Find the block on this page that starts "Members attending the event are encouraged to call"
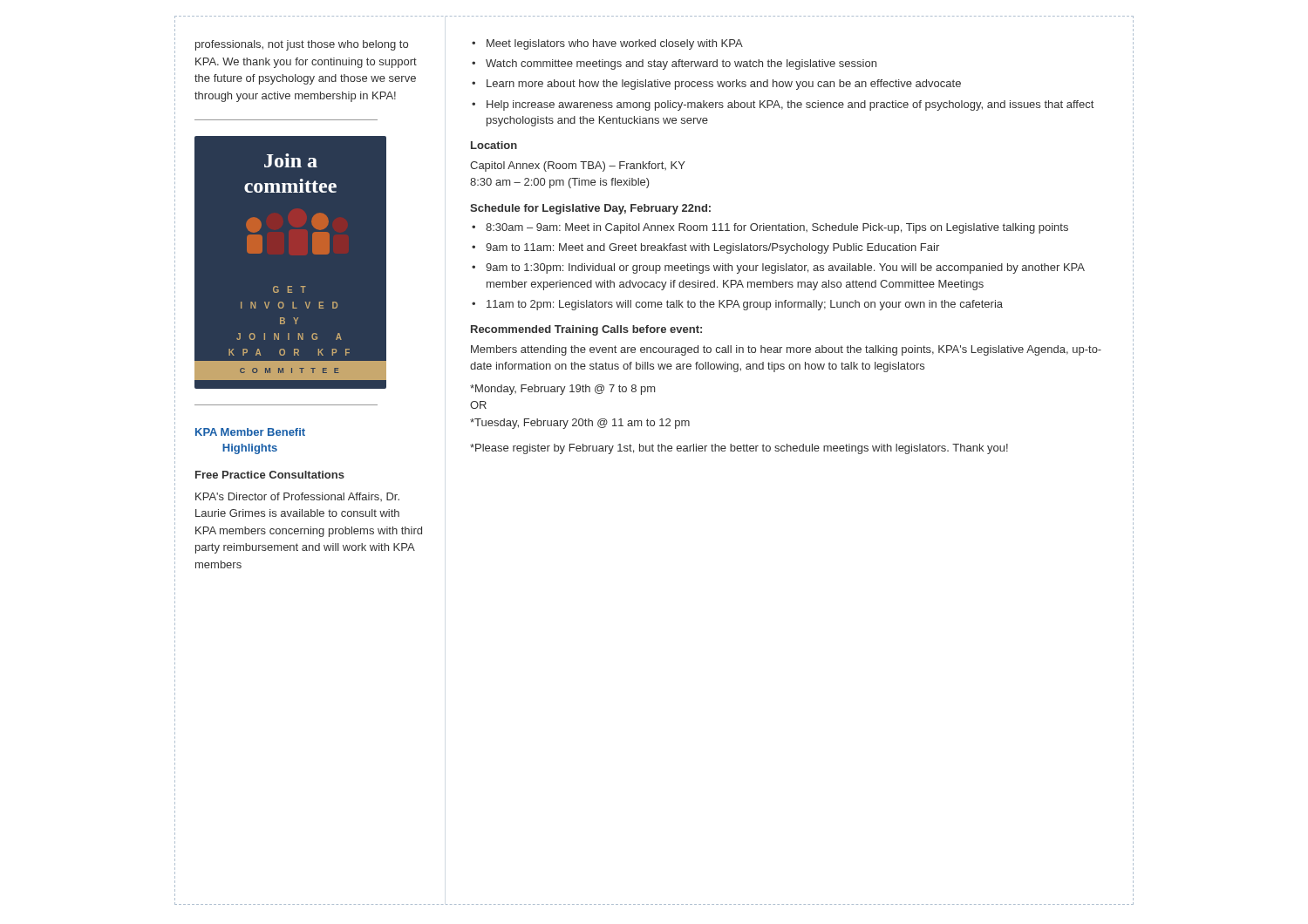Screen dimensions: 924x1308 786,357
